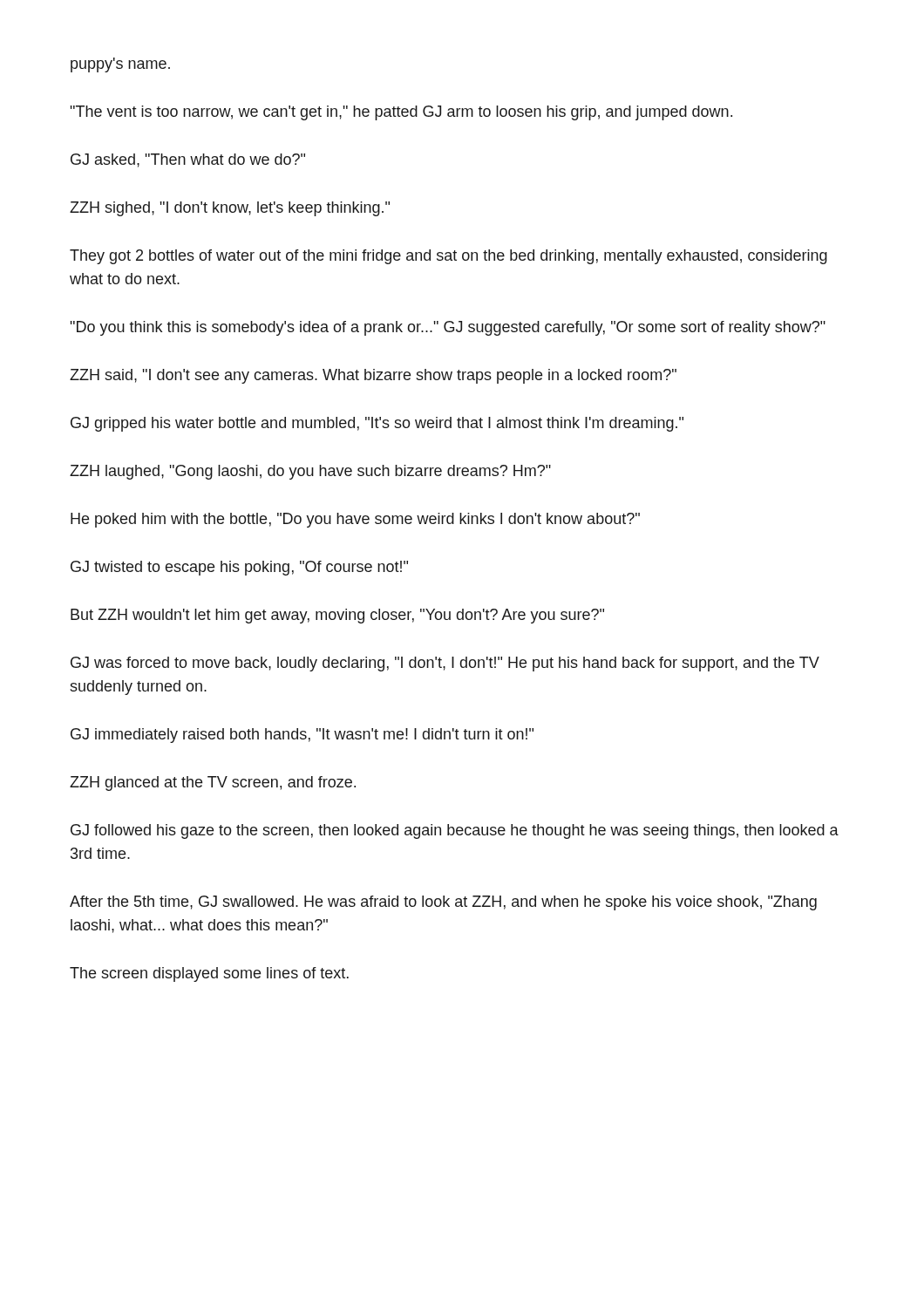Navigate to the element starting "GJ followed his gaze to the"
924x1308 pixels.
pos(454,842)
